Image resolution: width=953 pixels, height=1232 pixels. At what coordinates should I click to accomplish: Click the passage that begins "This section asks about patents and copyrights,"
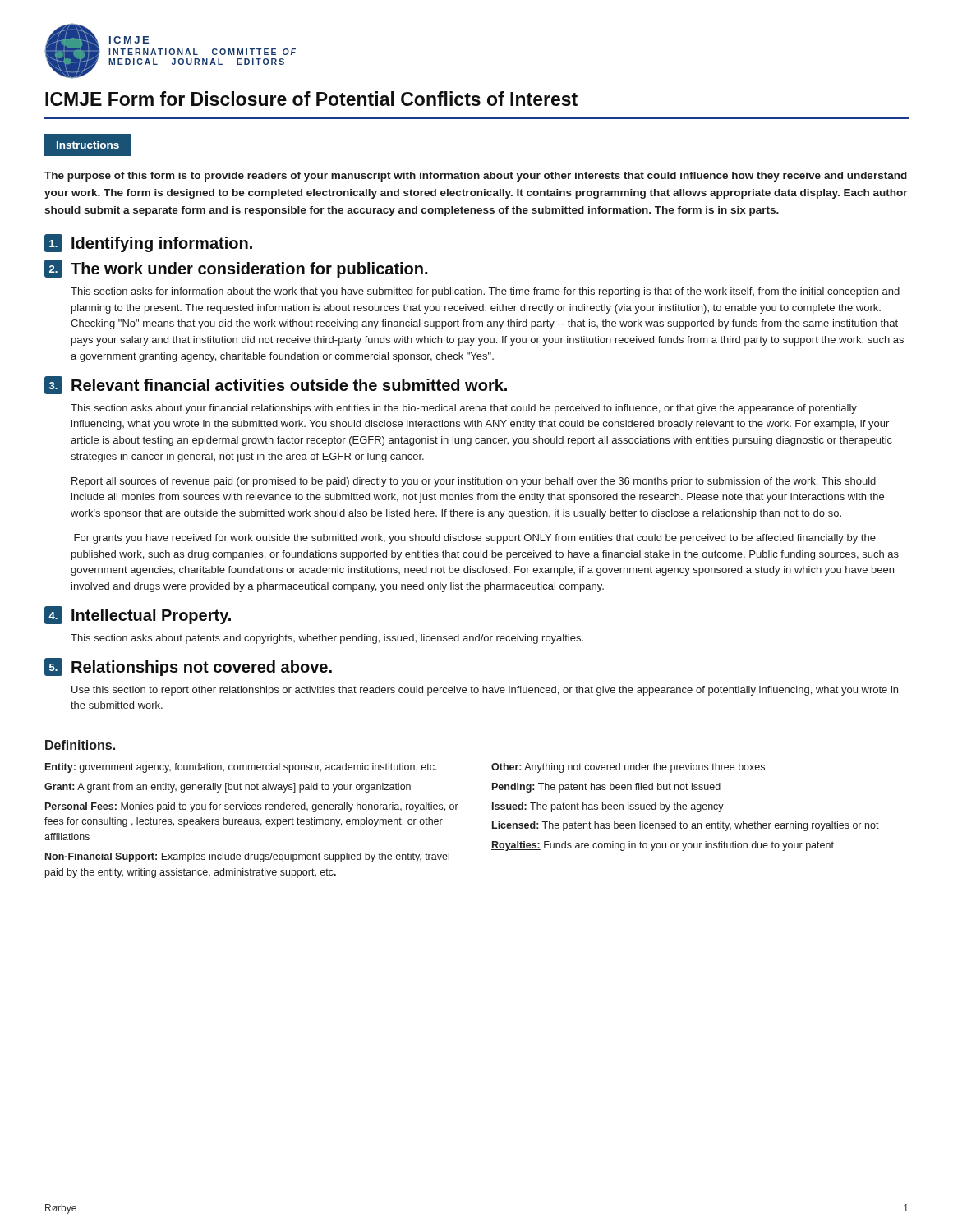coord(327,638)
